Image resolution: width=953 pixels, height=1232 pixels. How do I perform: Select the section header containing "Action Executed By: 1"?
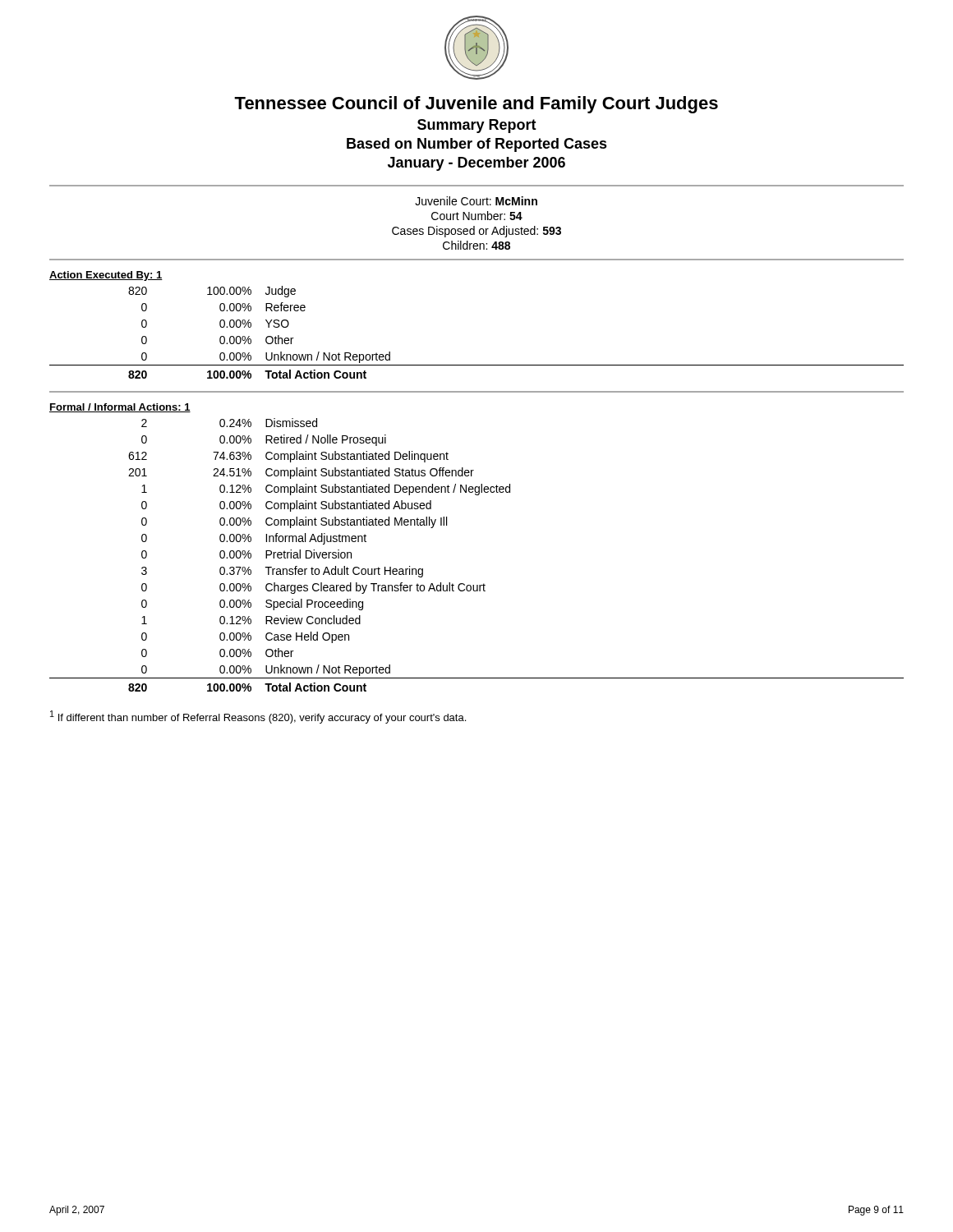tap(106, 274)
